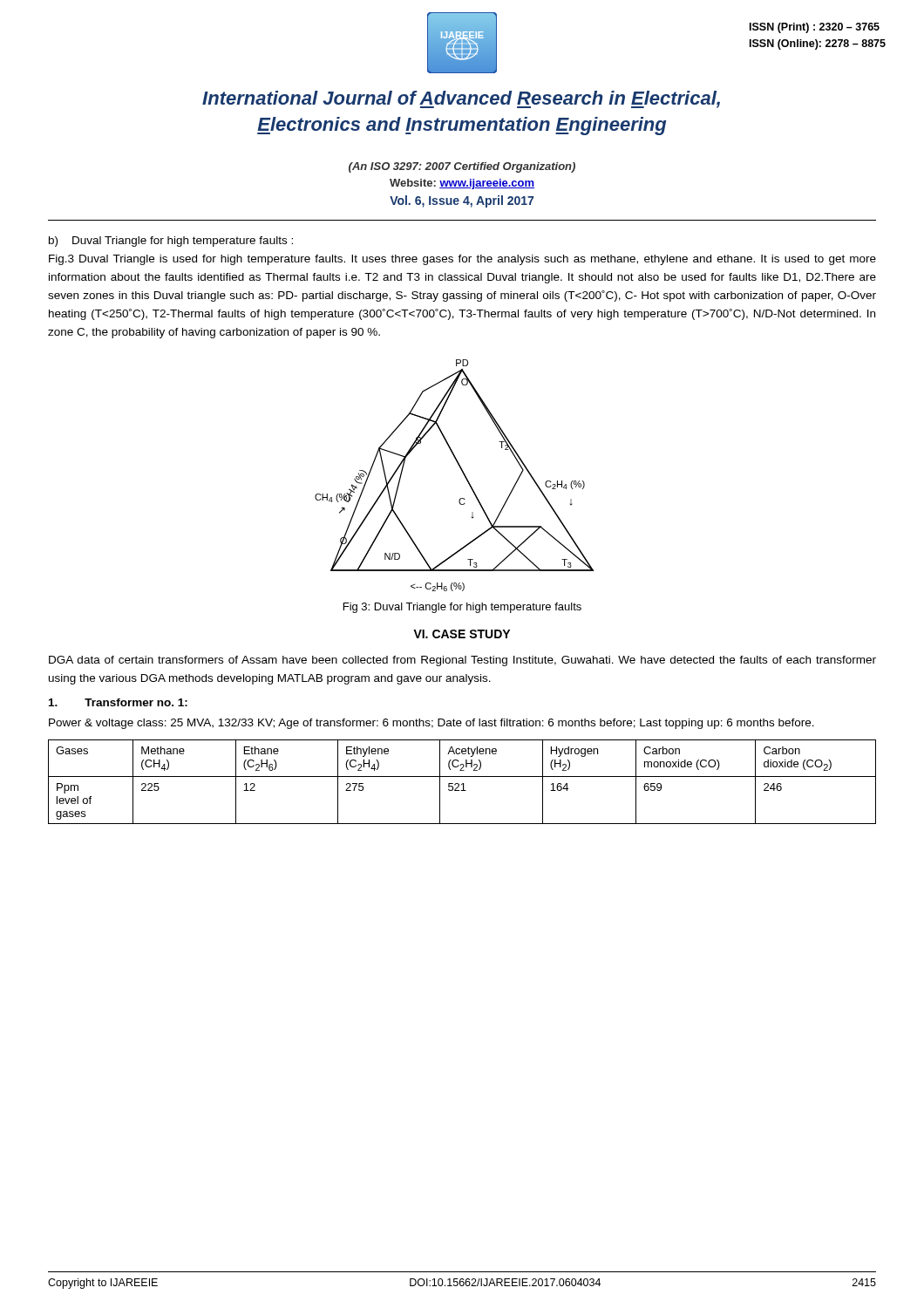Select the region starting "Website: www.ijareeie.com"
Viewport: 924px width, 1308px height.
(x=462, y=183)
